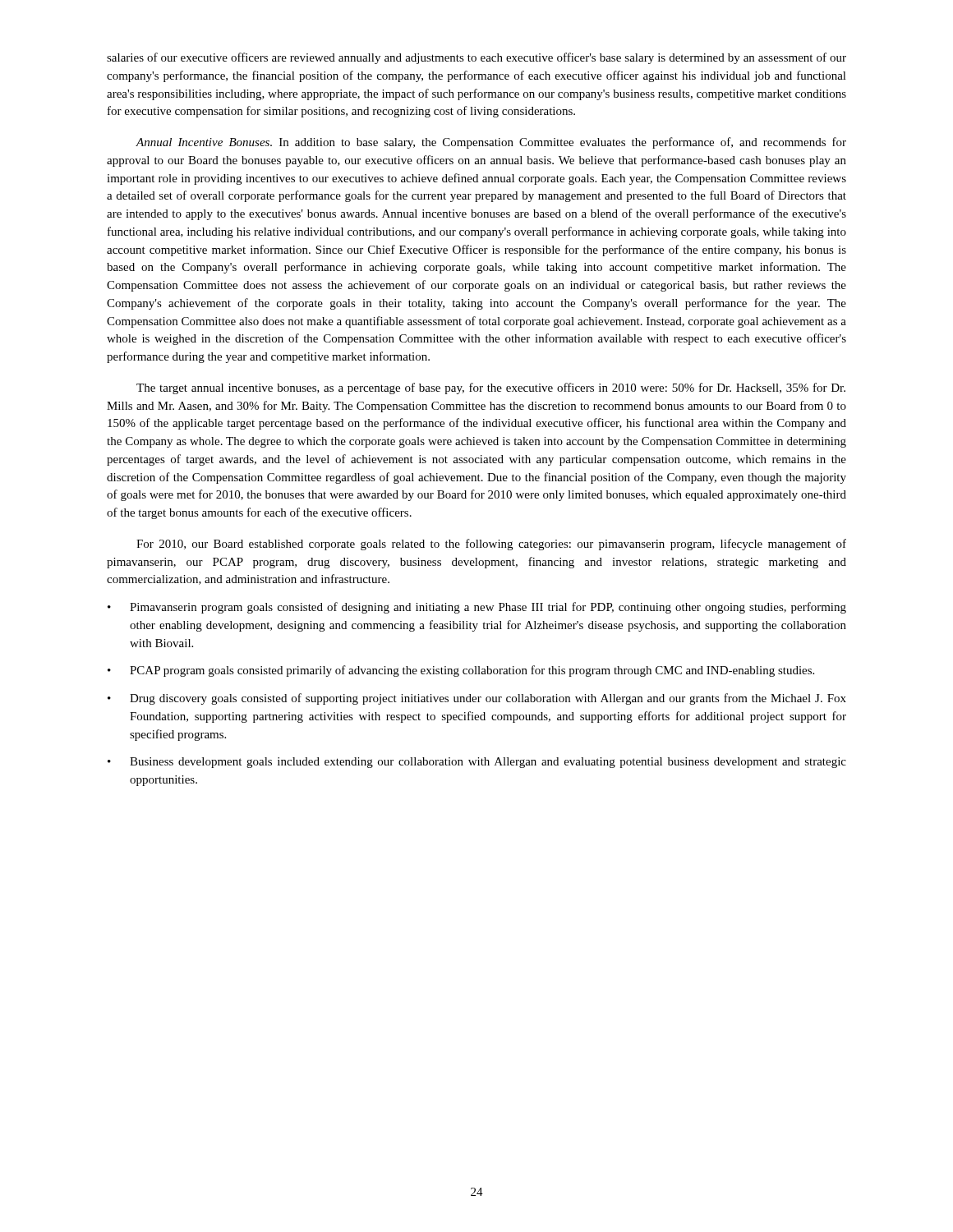This screenshot has width=953, height=1232.
Task: Select the list item that reads "• Business development goals included extending our collaboration"
Action: [476, 771]
